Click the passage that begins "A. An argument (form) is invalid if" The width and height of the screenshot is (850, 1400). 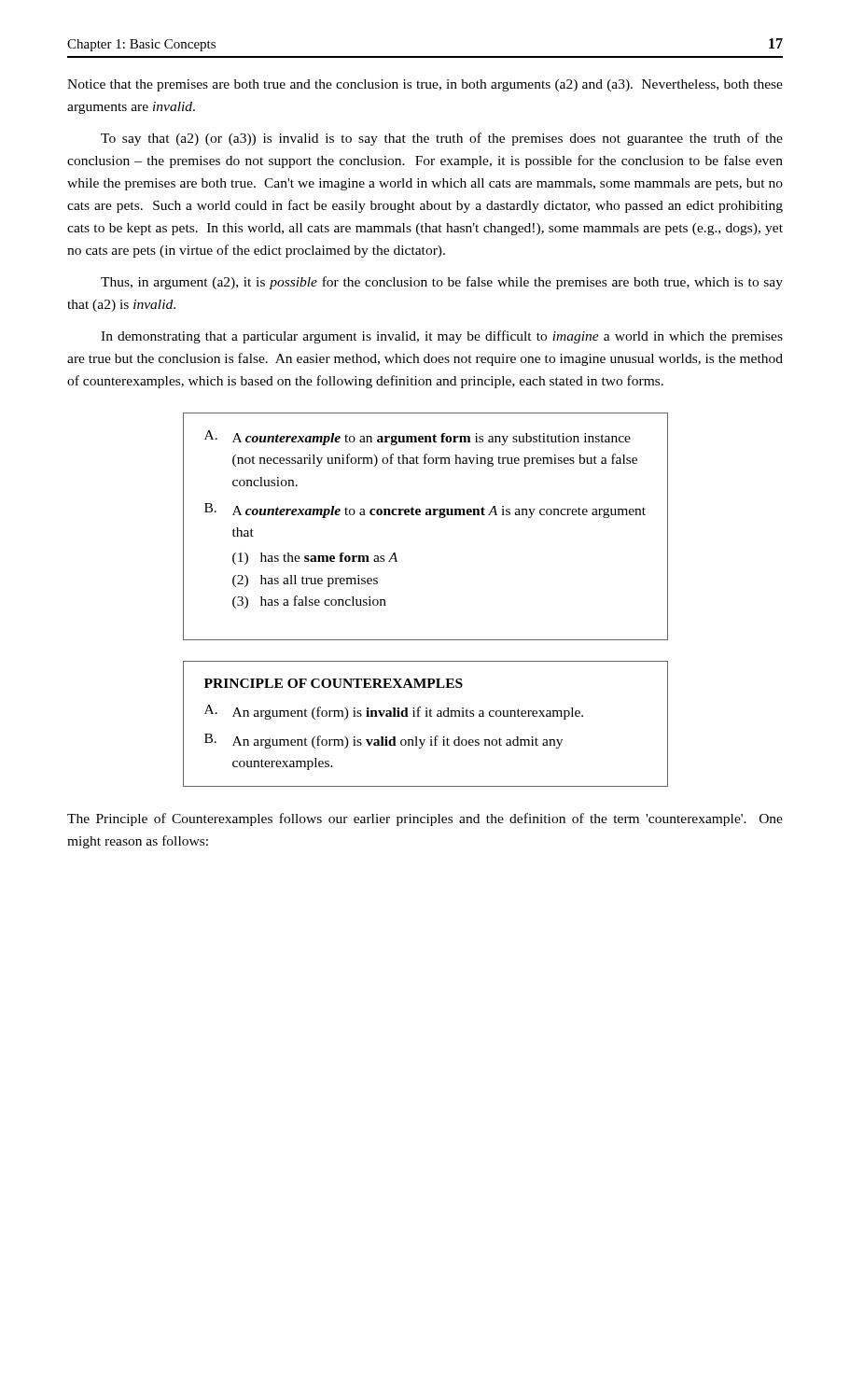pyautogui.click(x=425, y=712)
